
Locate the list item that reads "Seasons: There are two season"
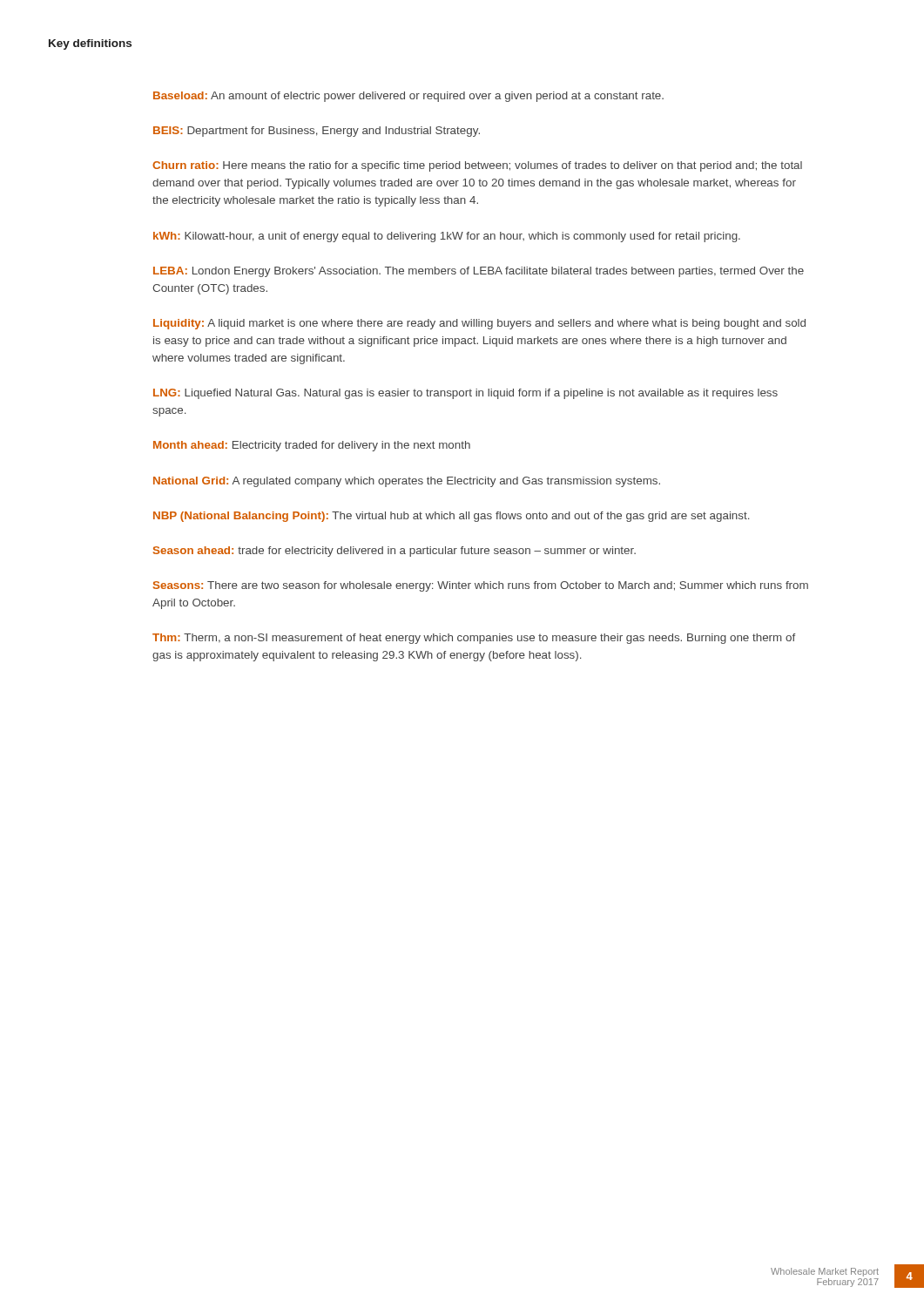pyautogui.click(x=481, y=594)
